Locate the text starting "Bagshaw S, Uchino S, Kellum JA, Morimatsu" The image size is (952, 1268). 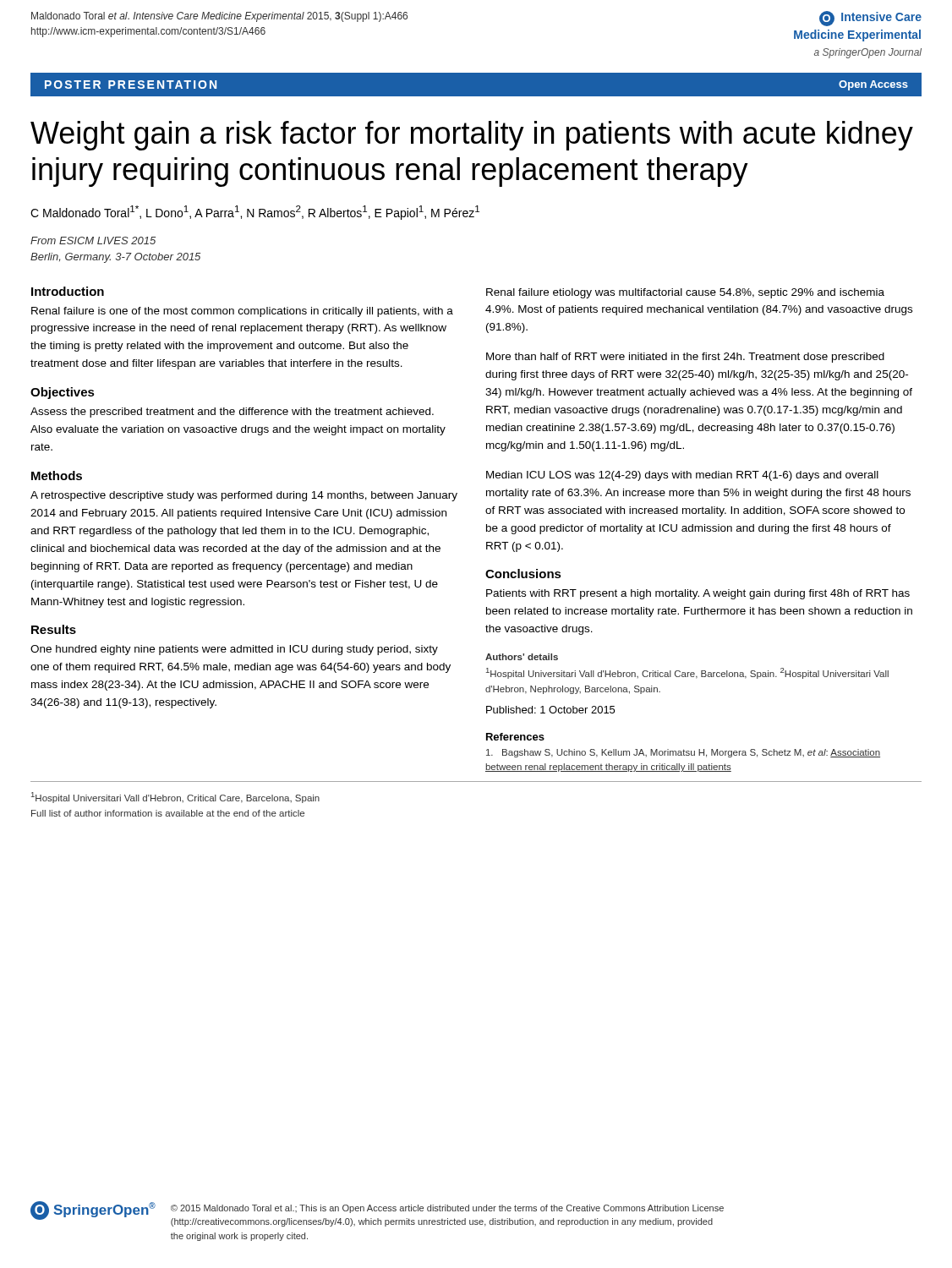683,760
